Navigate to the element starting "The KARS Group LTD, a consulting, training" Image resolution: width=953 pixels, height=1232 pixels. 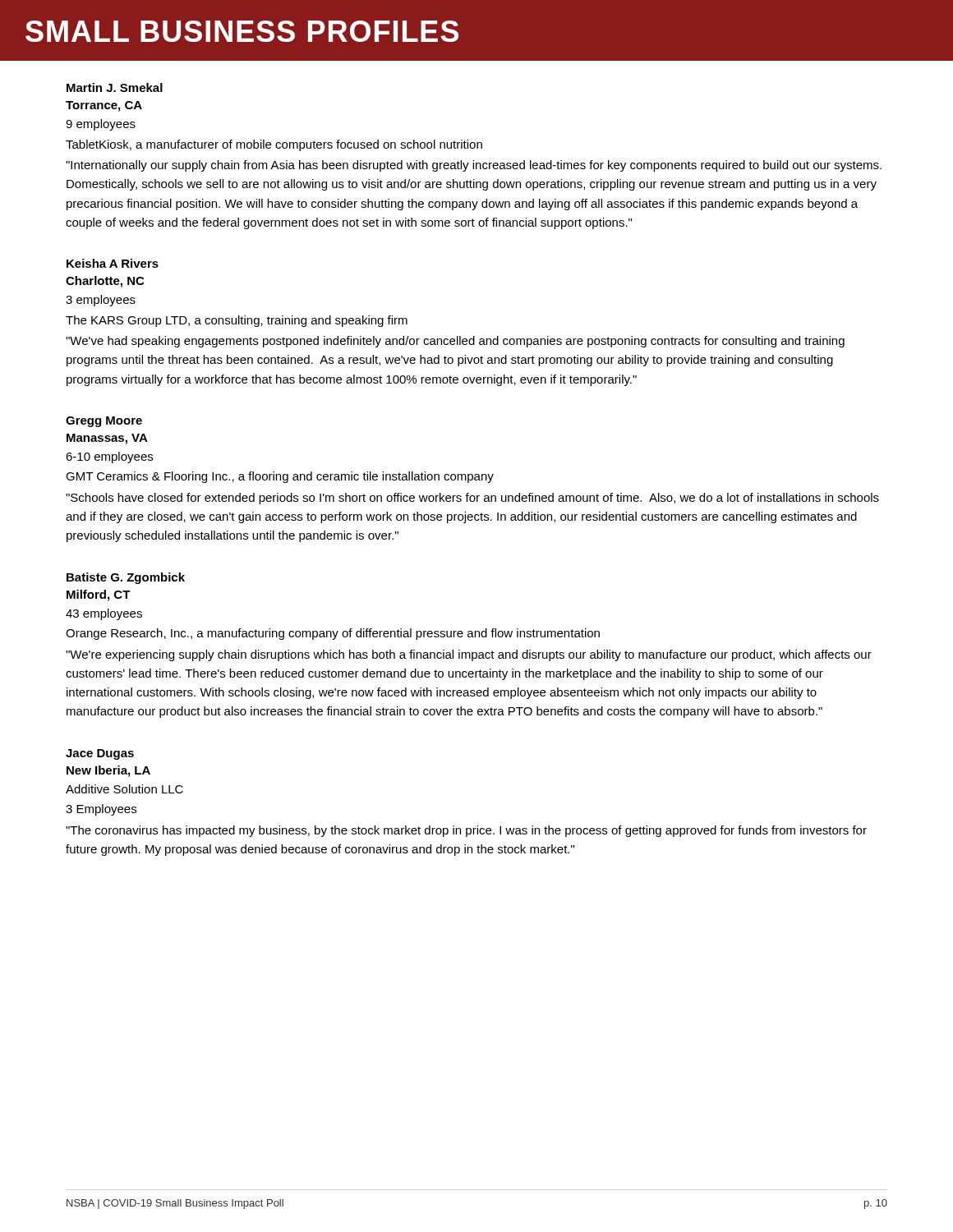237,321
